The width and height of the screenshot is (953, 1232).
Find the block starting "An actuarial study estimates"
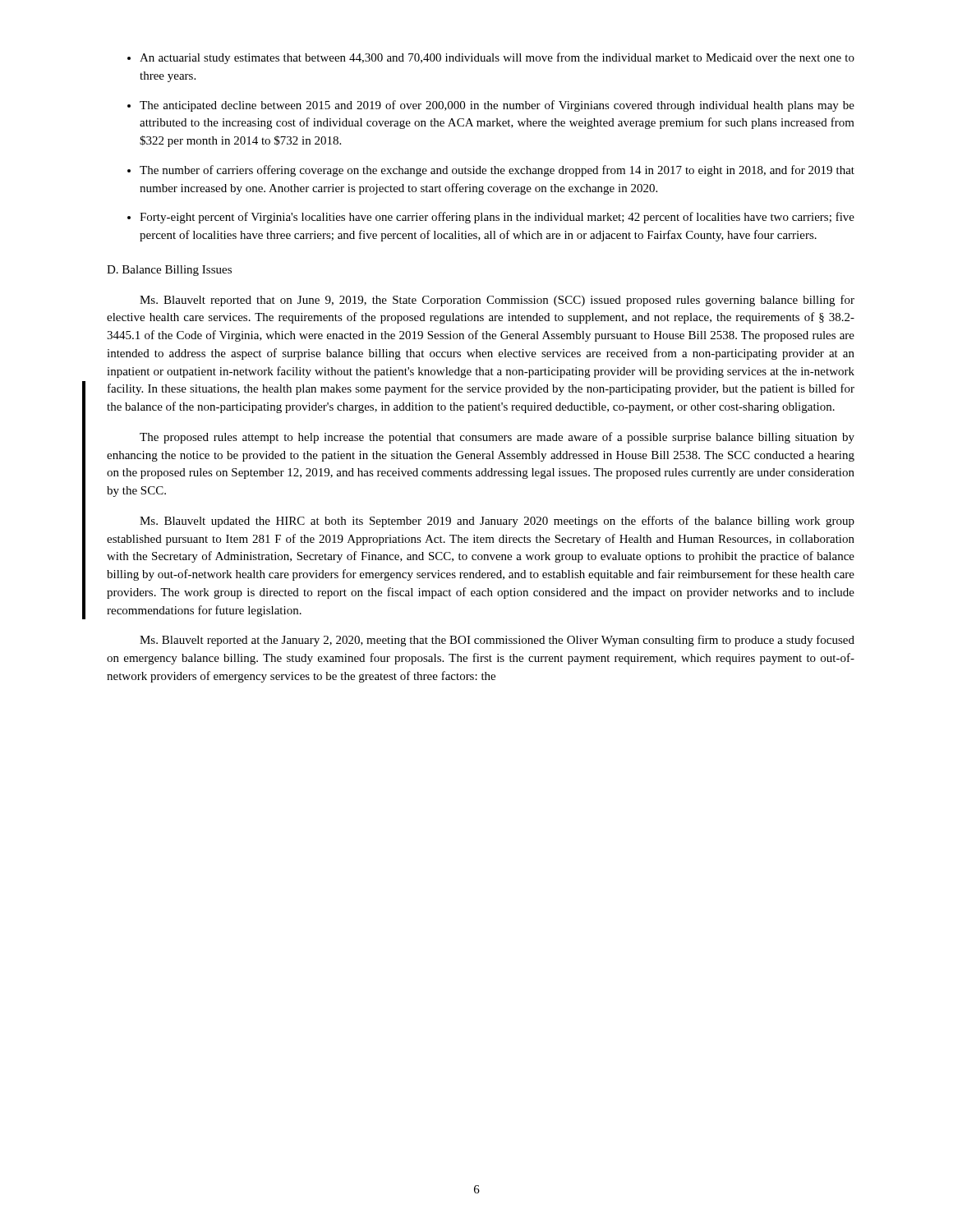click(497, 66)
